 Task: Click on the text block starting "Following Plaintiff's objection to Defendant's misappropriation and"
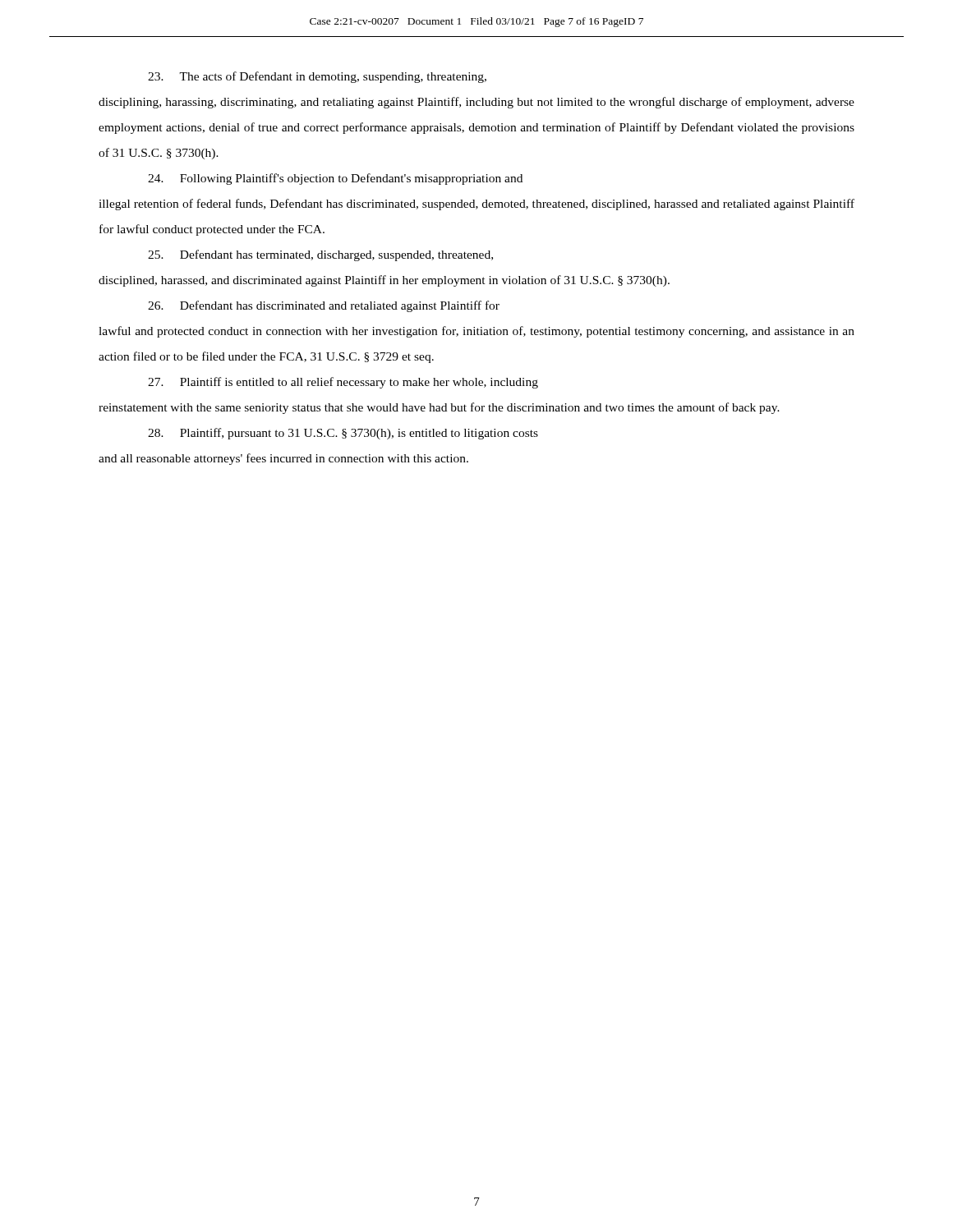[476, 200]
